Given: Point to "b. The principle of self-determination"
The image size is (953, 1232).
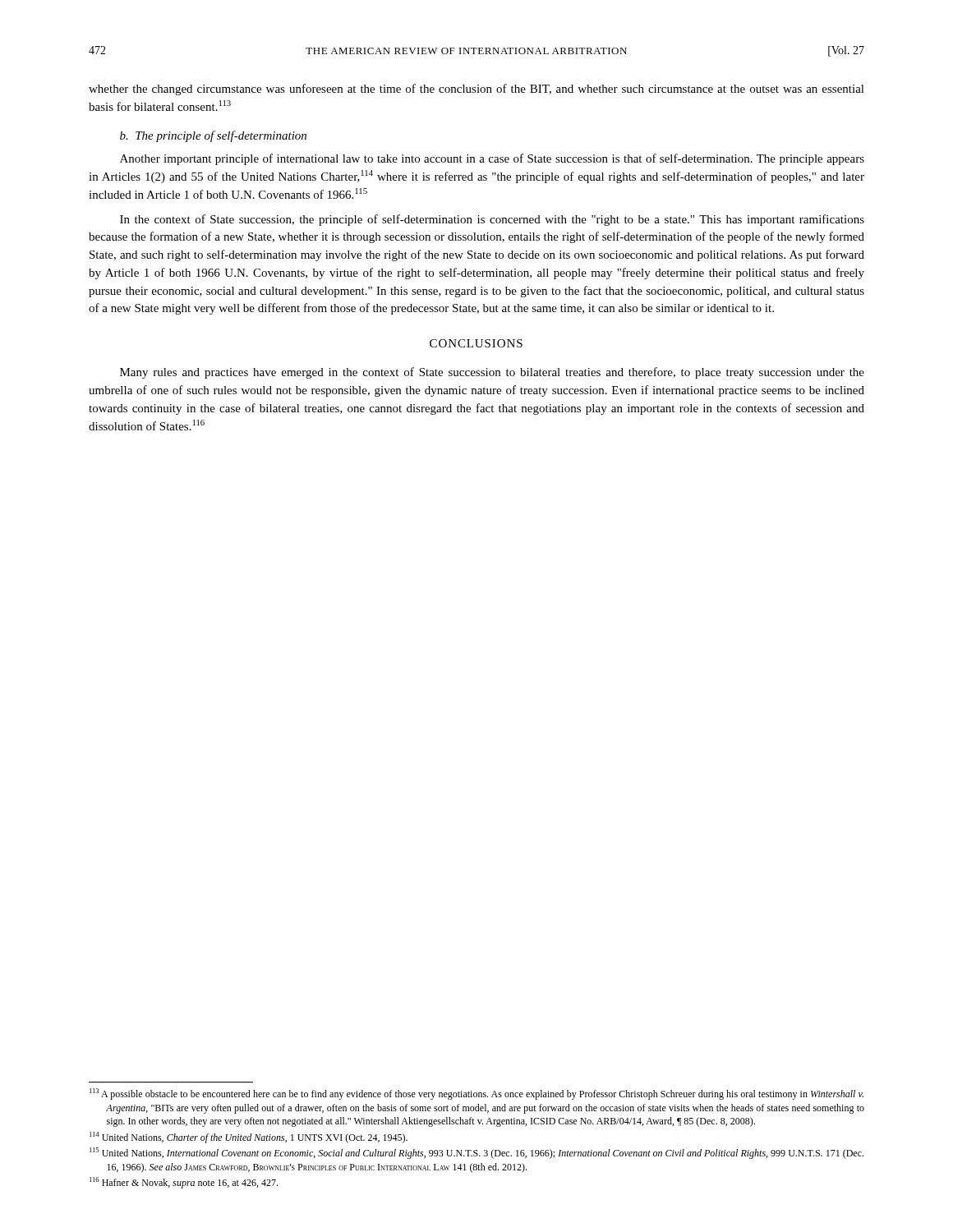Looking at the screenshot, I should pos(213,136).
